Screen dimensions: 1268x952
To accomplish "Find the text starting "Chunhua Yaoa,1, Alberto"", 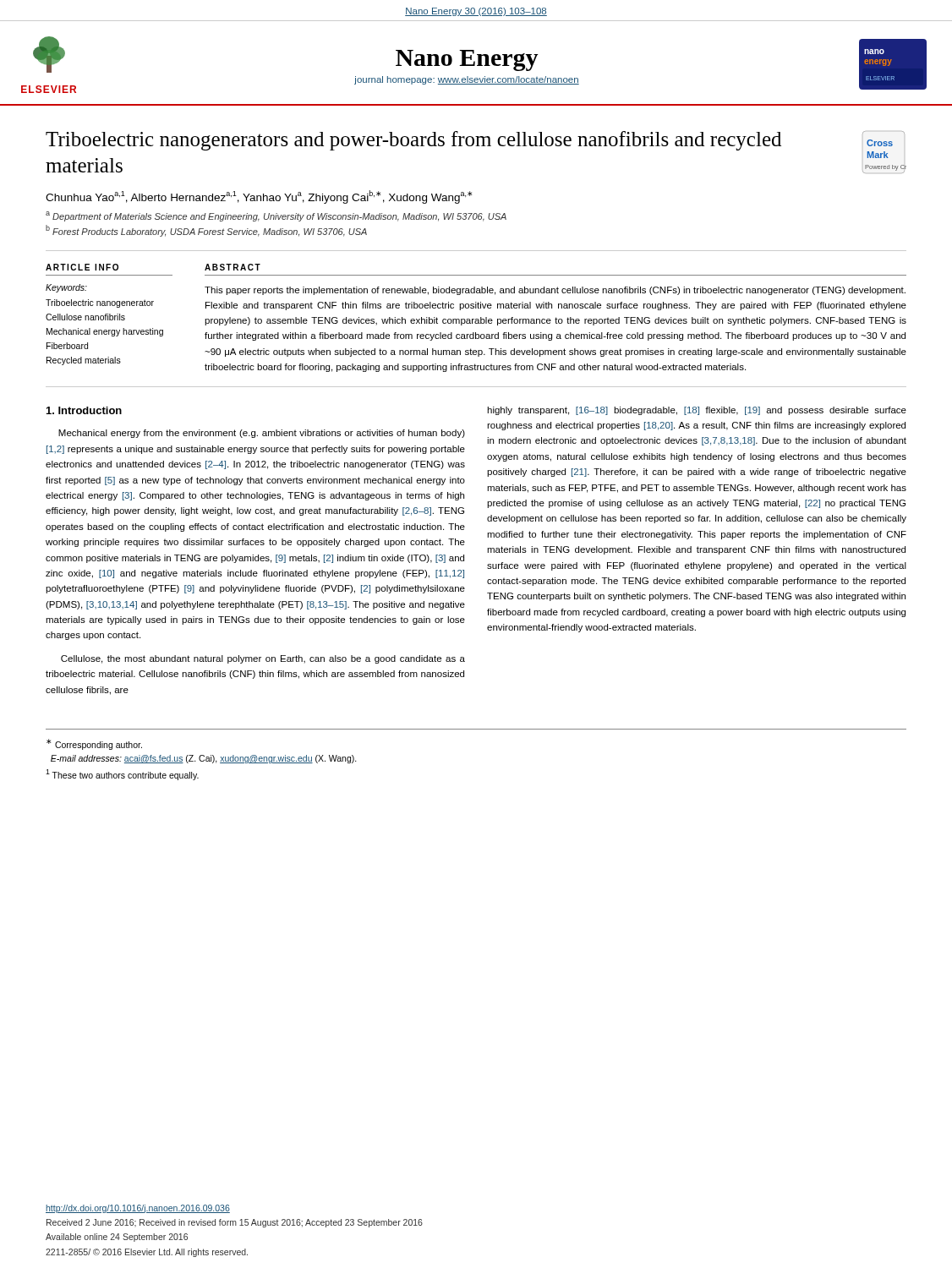I will click(x=260, y=196).
